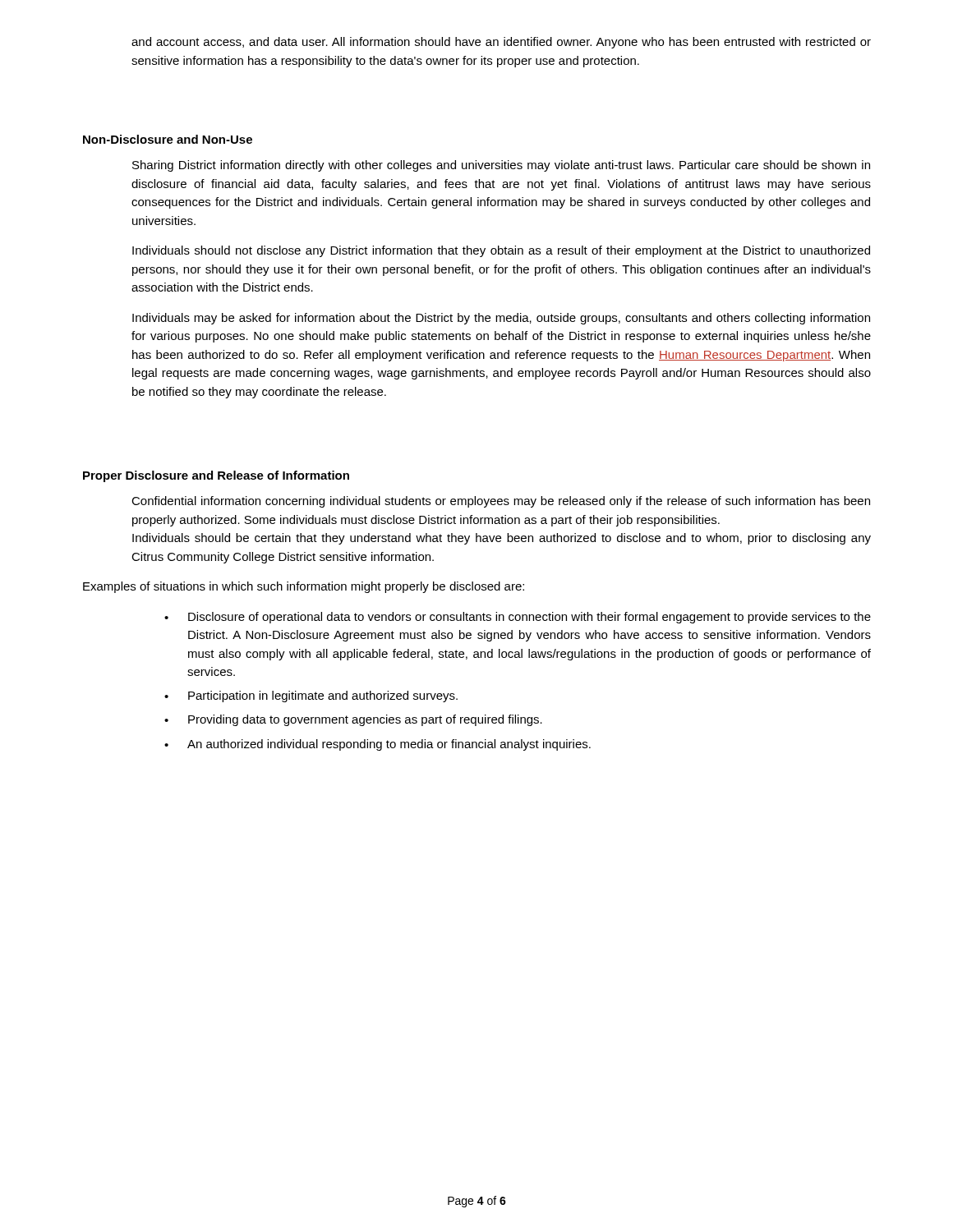This screenshot has height=1232, width=953.
Task: Select the section header containing "Non-Disclosure and Non-Use"
Action: [x=167, y=139]
